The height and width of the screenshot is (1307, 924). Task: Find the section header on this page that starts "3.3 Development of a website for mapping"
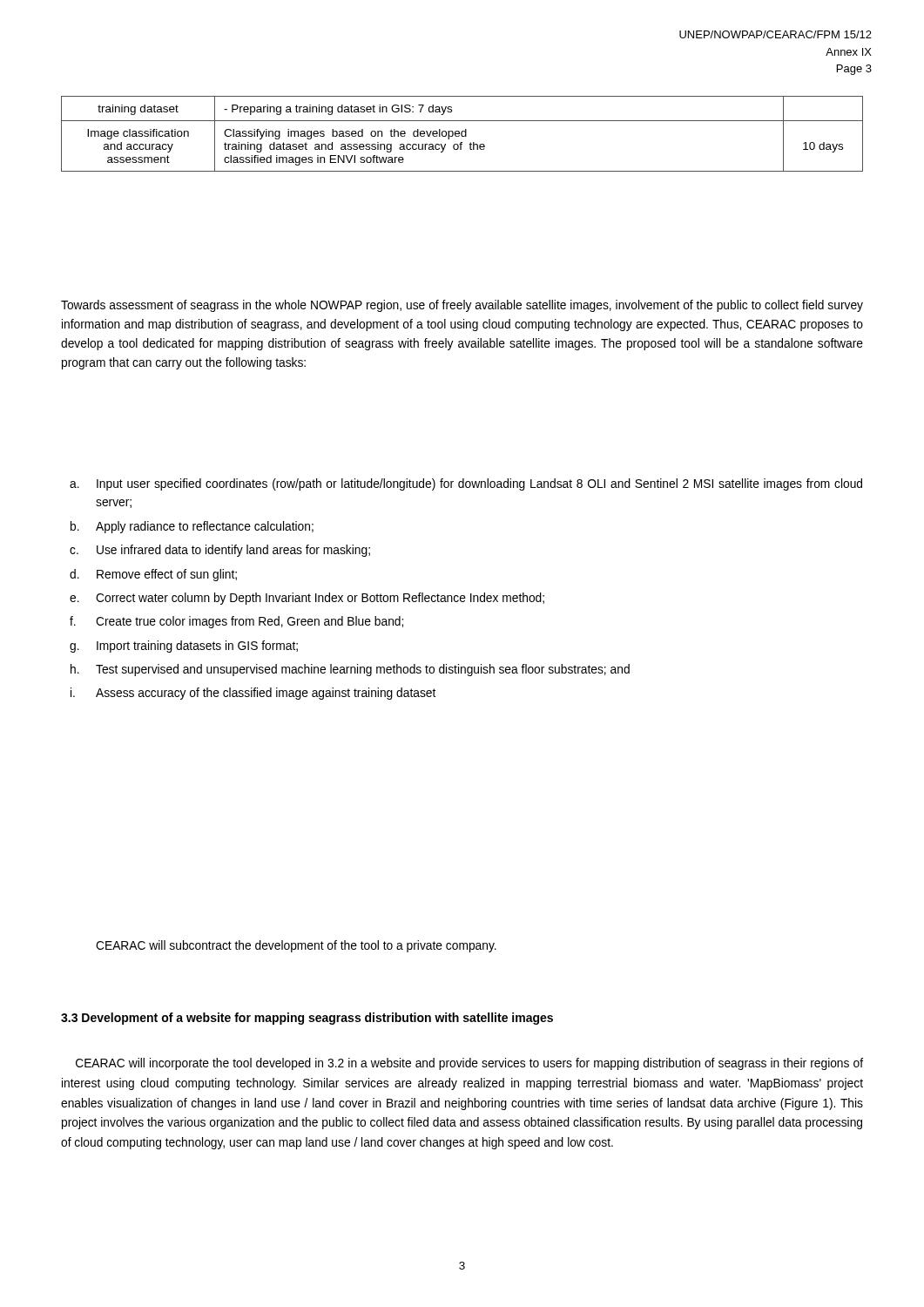[x=307, y=1018]
